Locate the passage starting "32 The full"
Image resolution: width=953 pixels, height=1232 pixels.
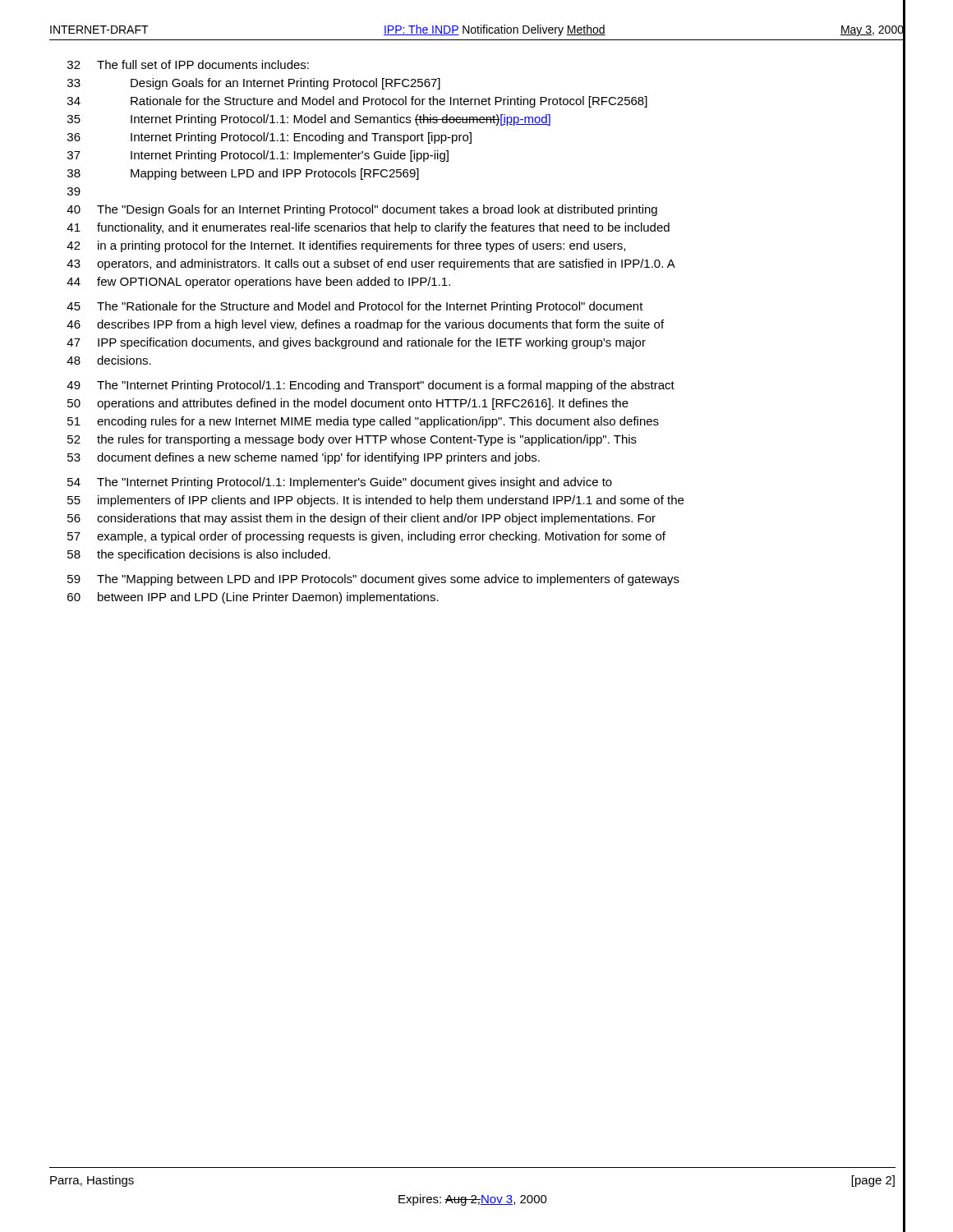(188, 64)
